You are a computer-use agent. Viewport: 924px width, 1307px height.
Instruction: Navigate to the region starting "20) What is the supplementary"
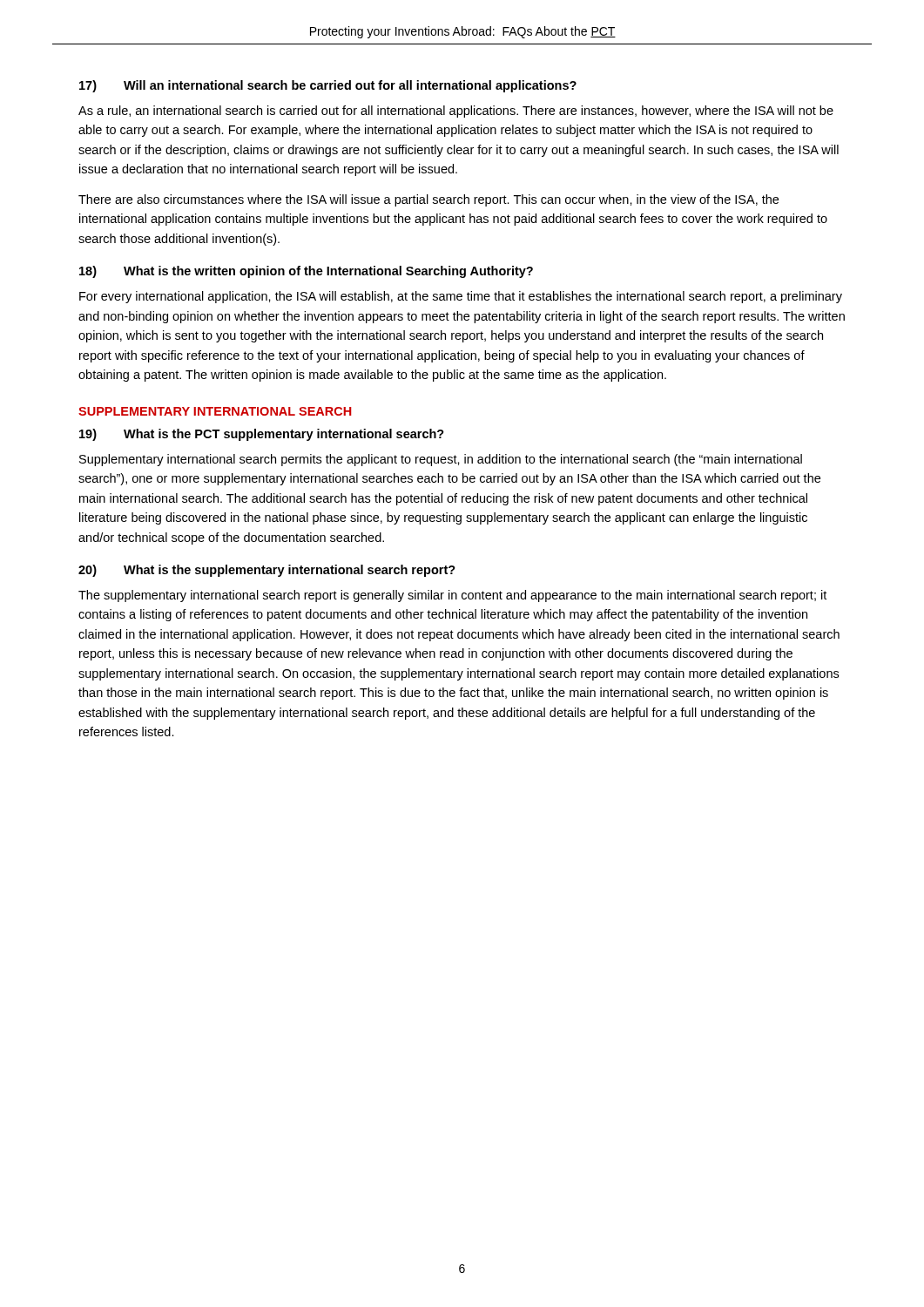coord(267,570)
